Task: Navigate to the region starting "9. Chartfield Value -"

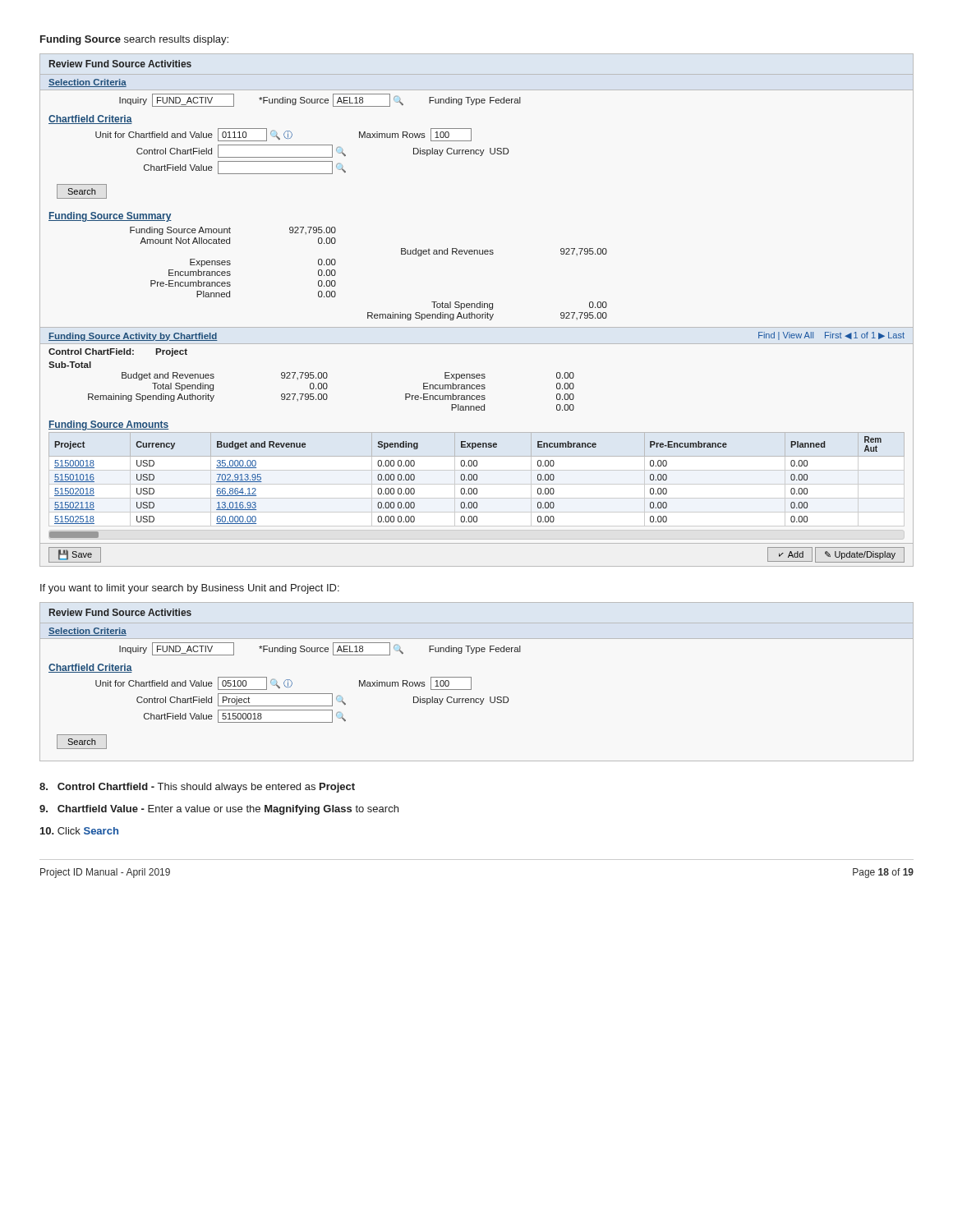Action: point(219,809)
